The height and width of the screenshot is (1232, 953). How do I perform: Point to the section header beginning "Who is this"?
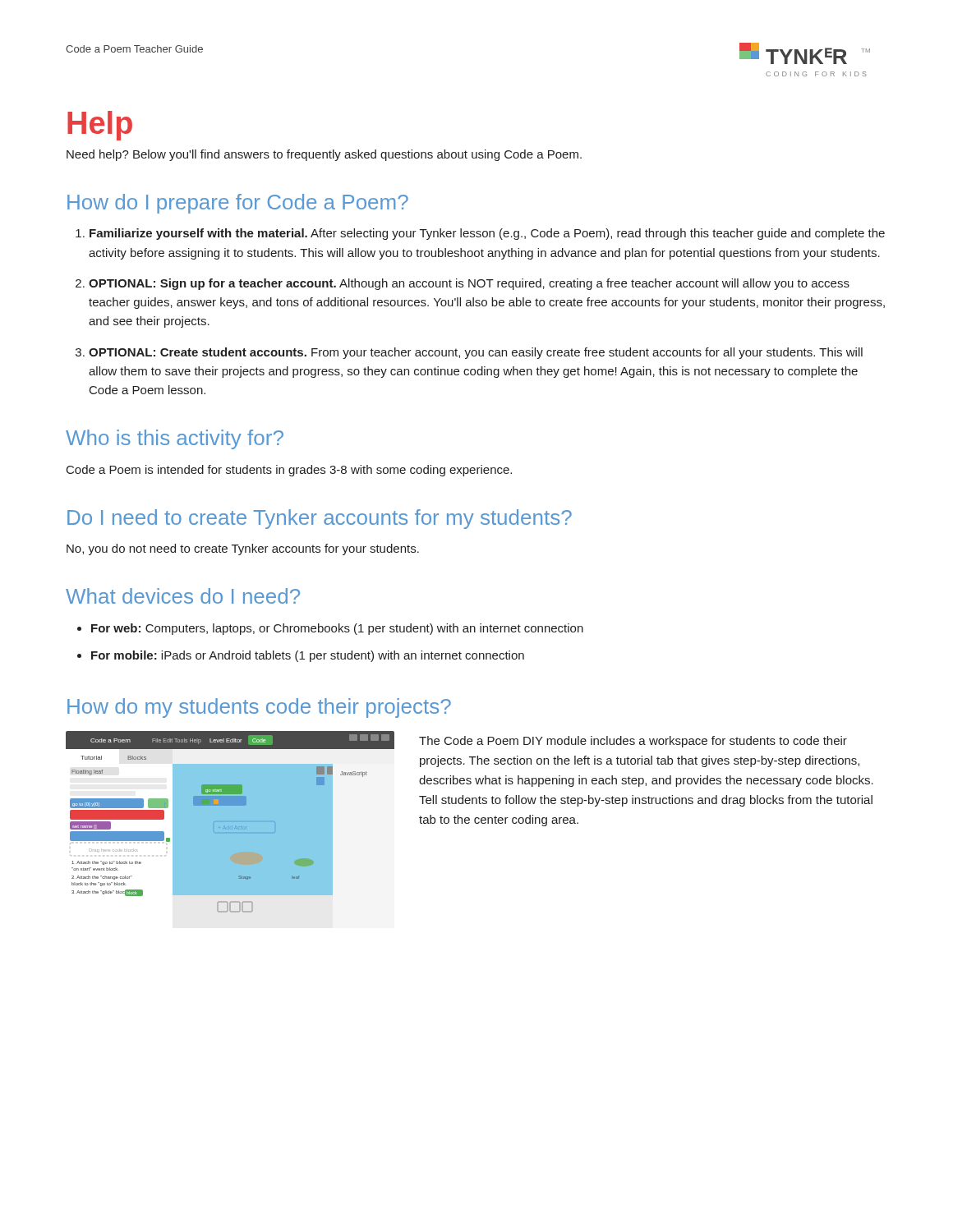175,438
